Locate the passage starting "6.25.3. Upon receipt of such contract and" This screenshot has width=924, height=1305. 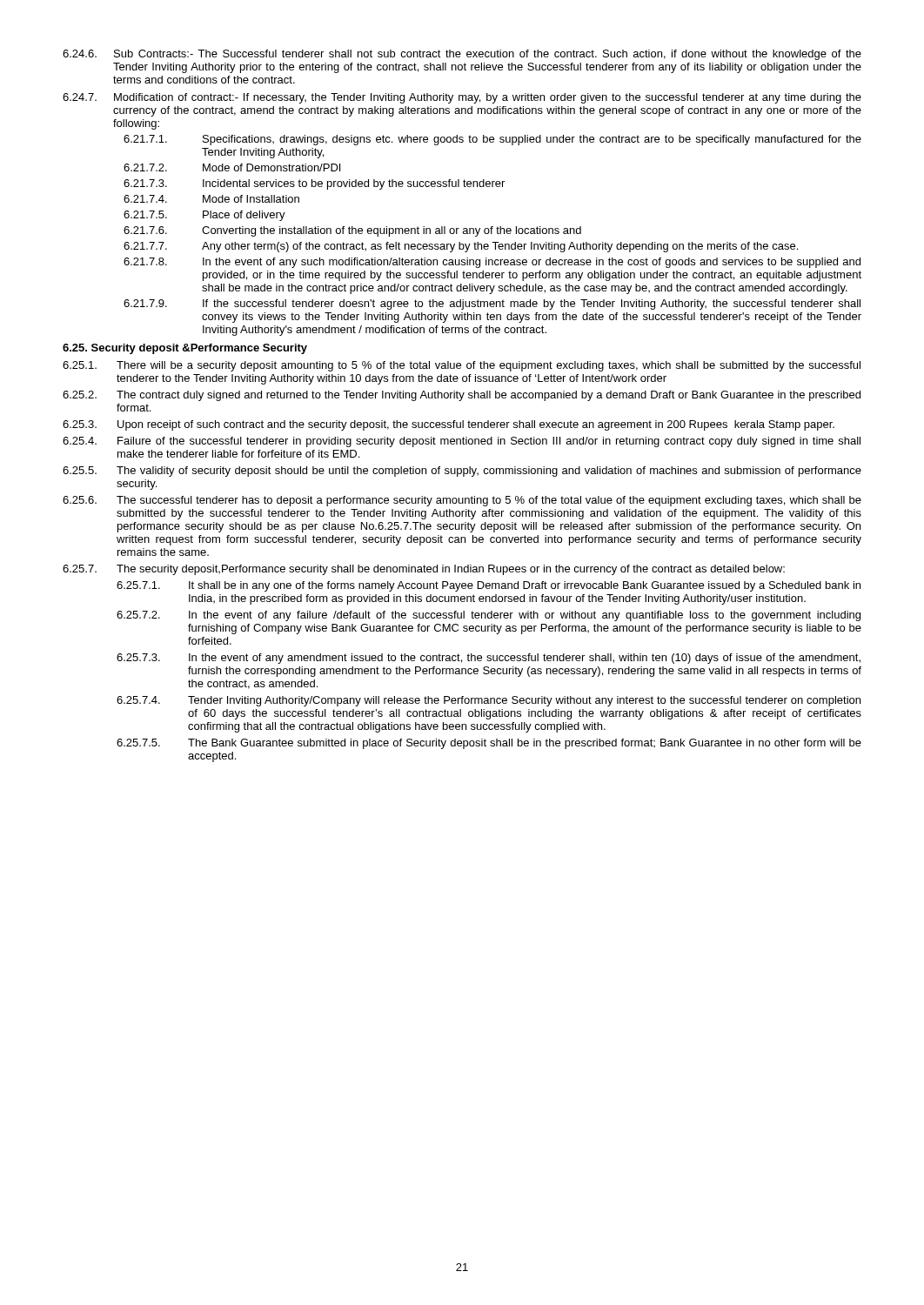[462, 424]
